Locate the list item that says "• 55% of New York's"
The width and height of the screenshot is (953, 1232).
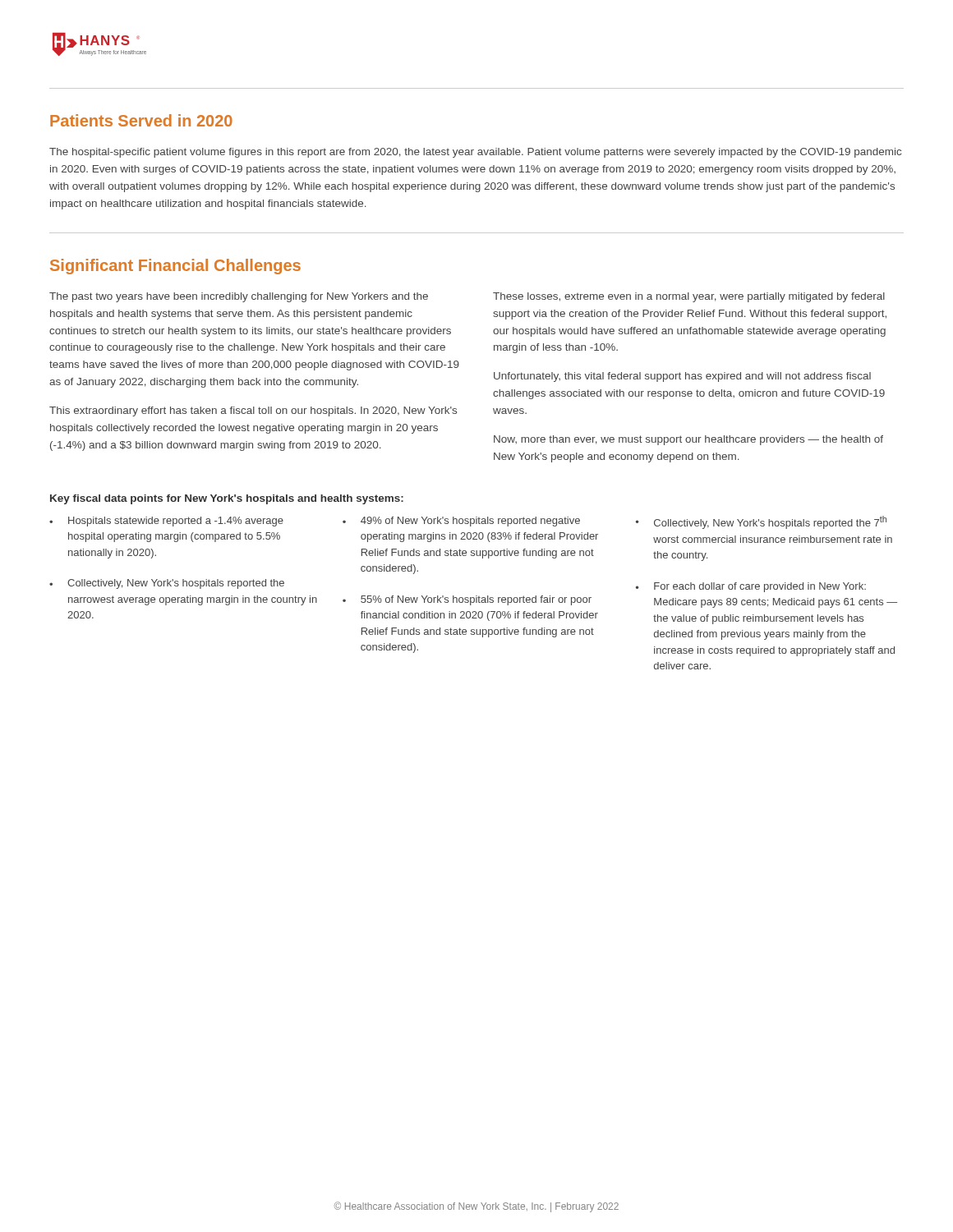coord(476,623)
